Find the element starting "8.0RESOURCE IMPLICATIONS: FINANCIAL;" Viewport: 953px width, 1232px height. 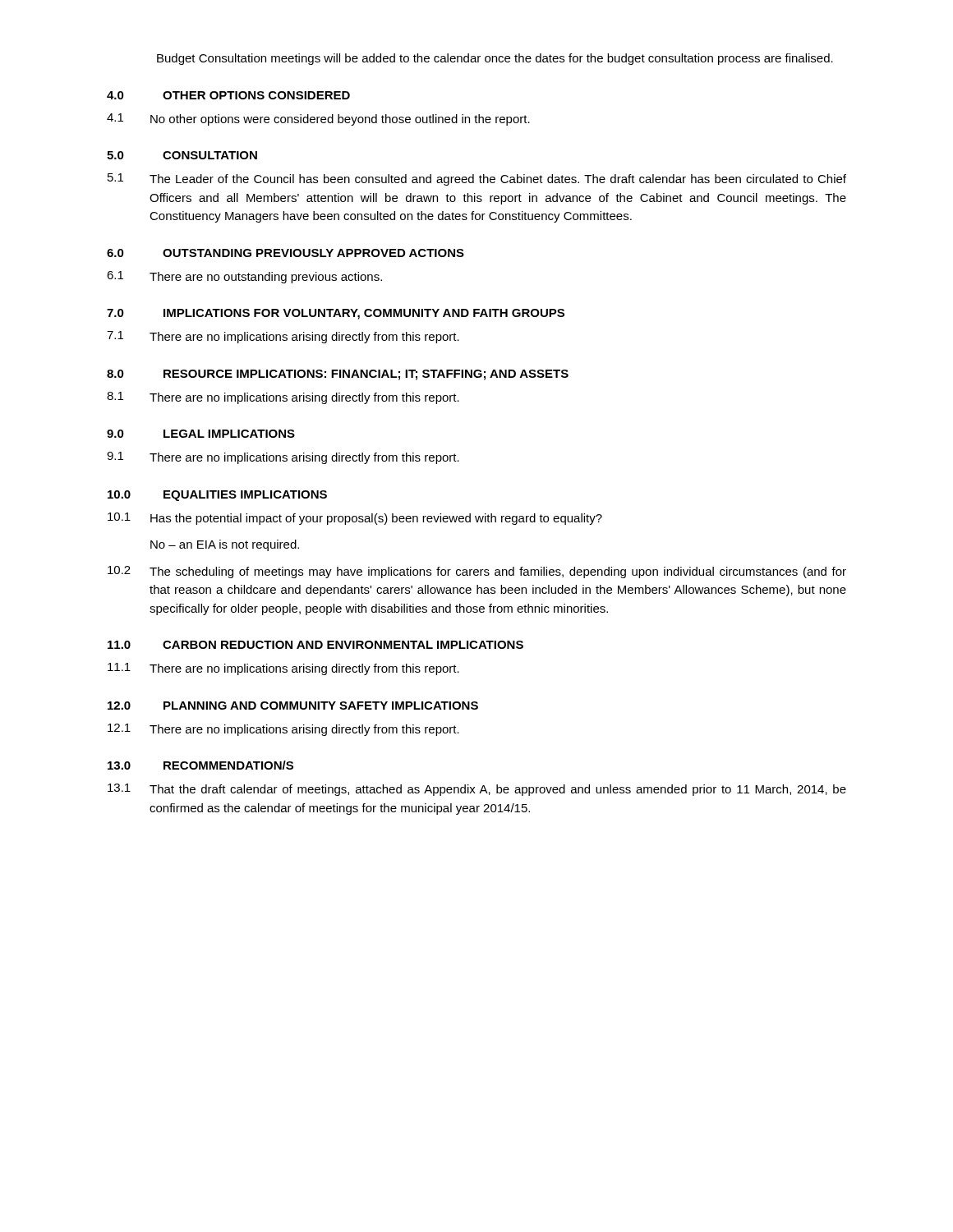tap(338, 373)
